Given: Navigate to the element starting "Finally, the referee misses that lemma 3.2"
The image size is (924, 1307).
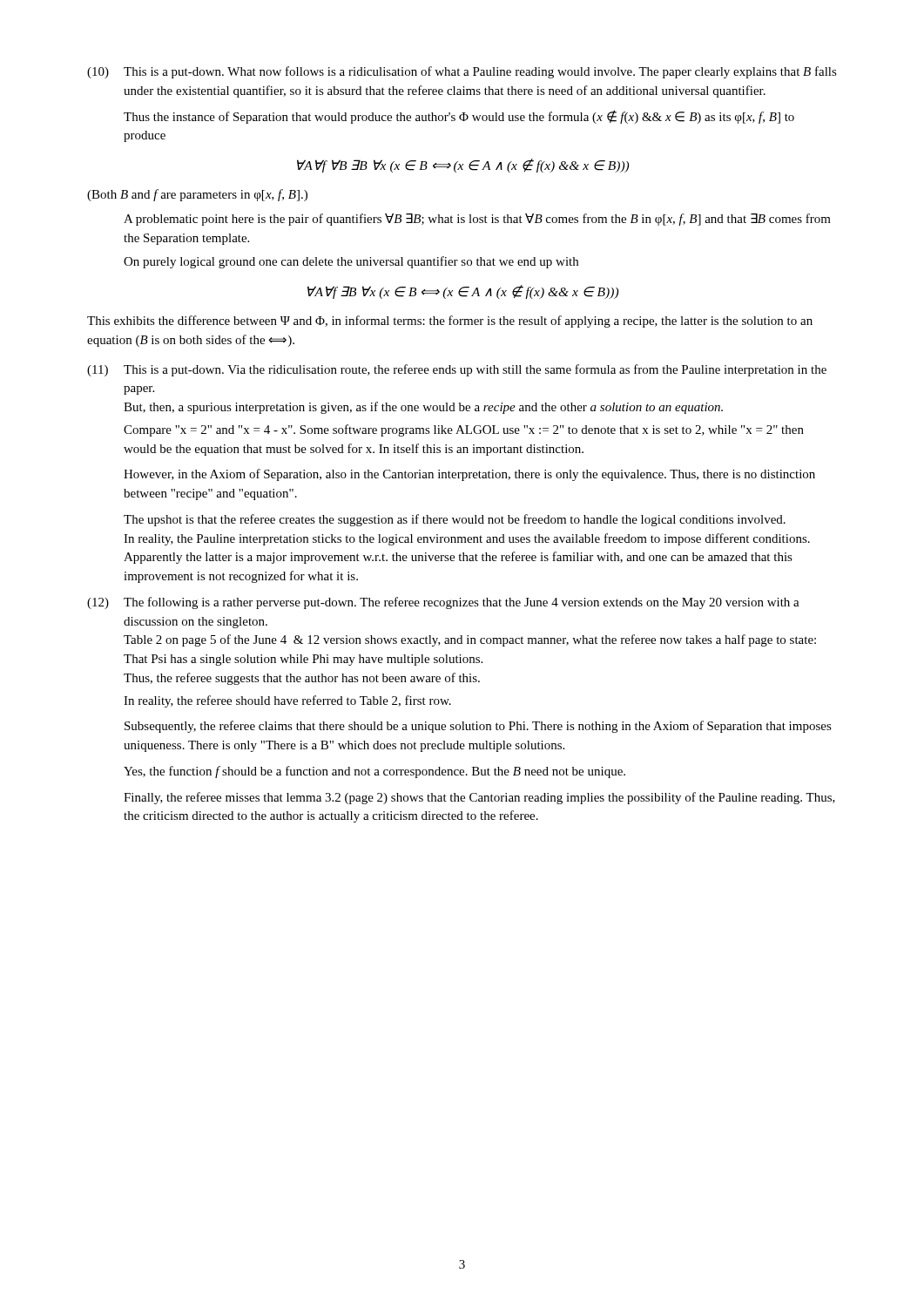Looking at the screenshot, I should pos(480,806).
